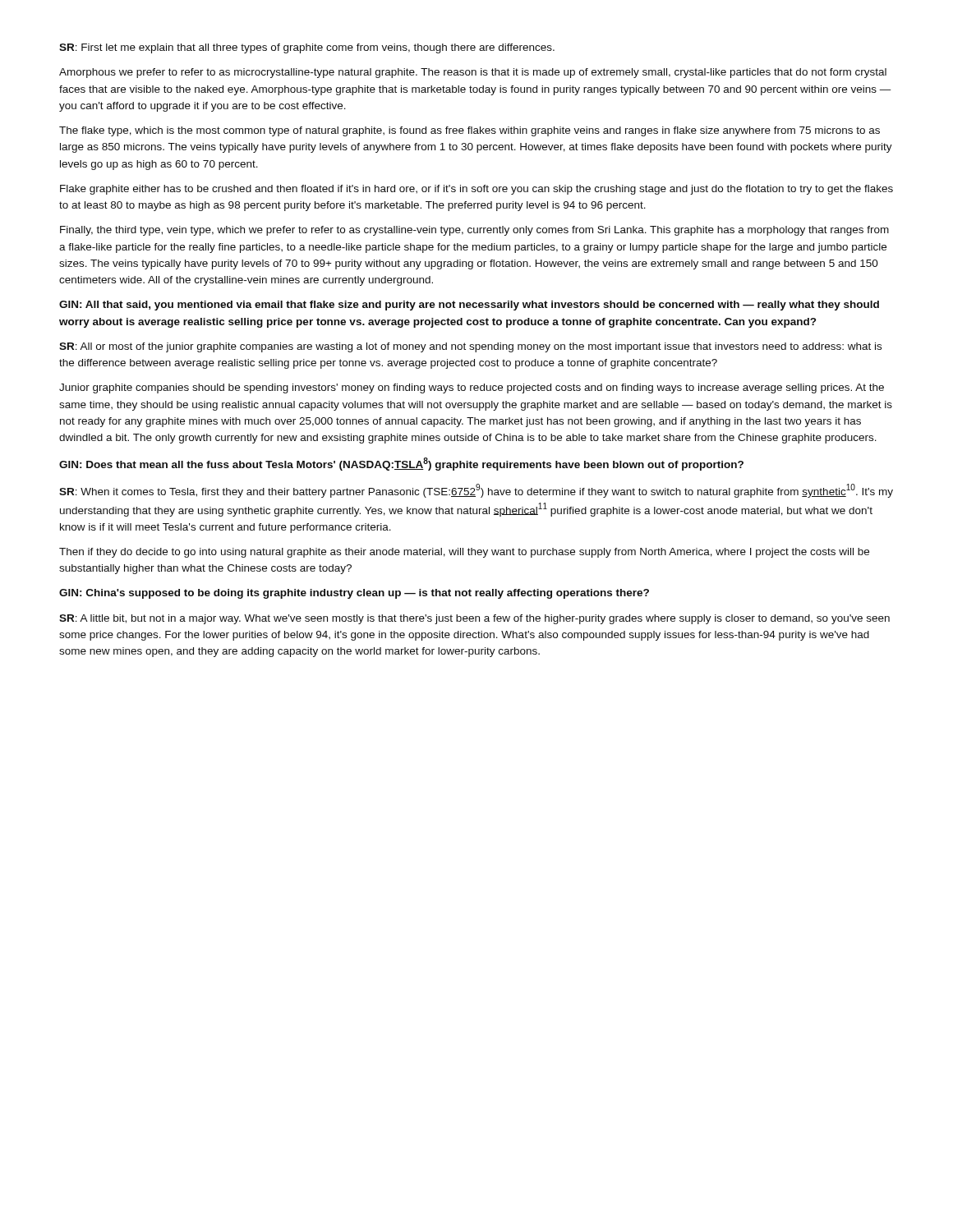953x1232 pixels.
Task: Select the passage starting "GIN: Does that mean all the fuss"
Action: click(476, 464)
